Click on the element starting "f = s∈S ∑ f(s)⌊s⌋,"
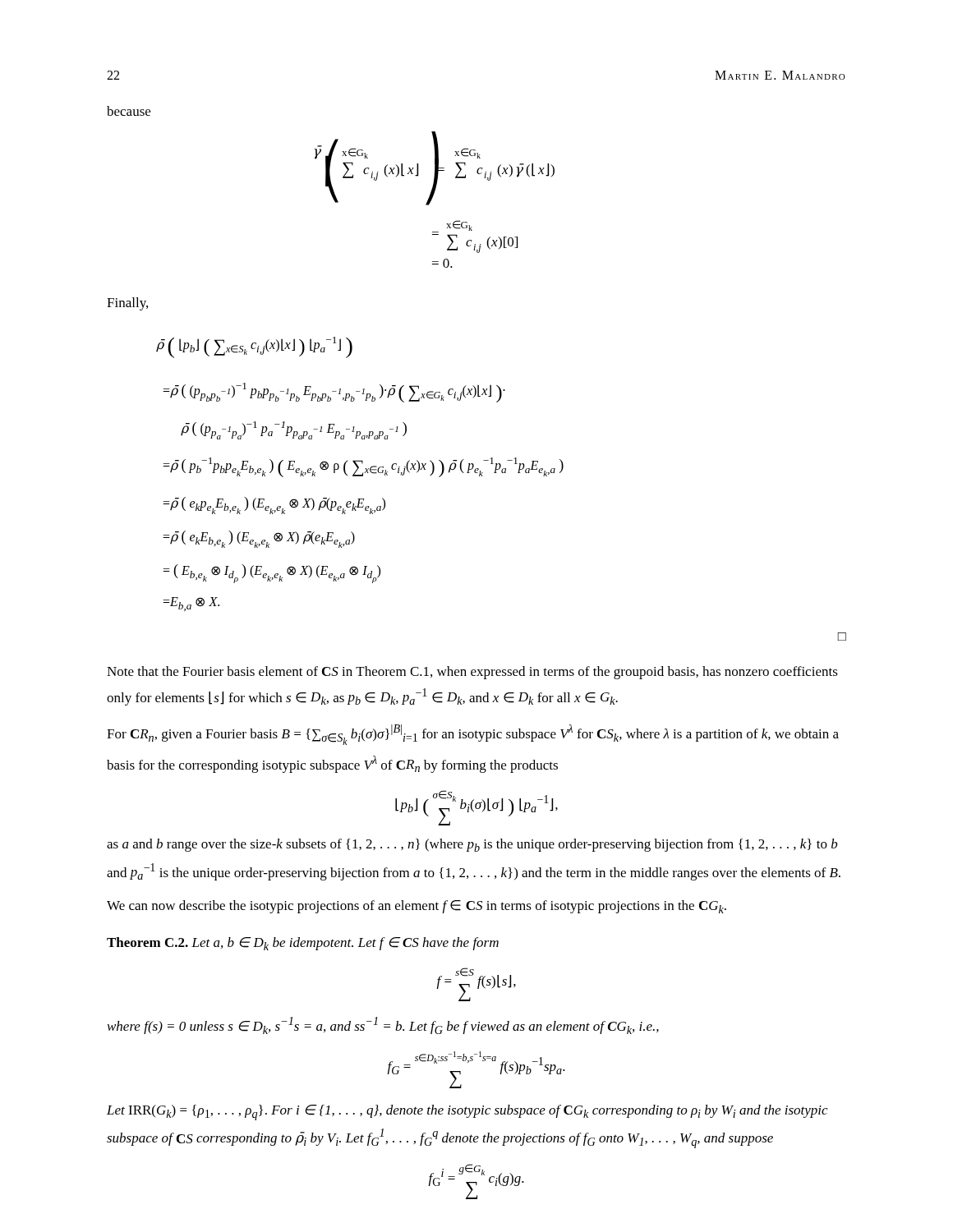The height and width of the screenshot is (1232, 953). point(476,983)
